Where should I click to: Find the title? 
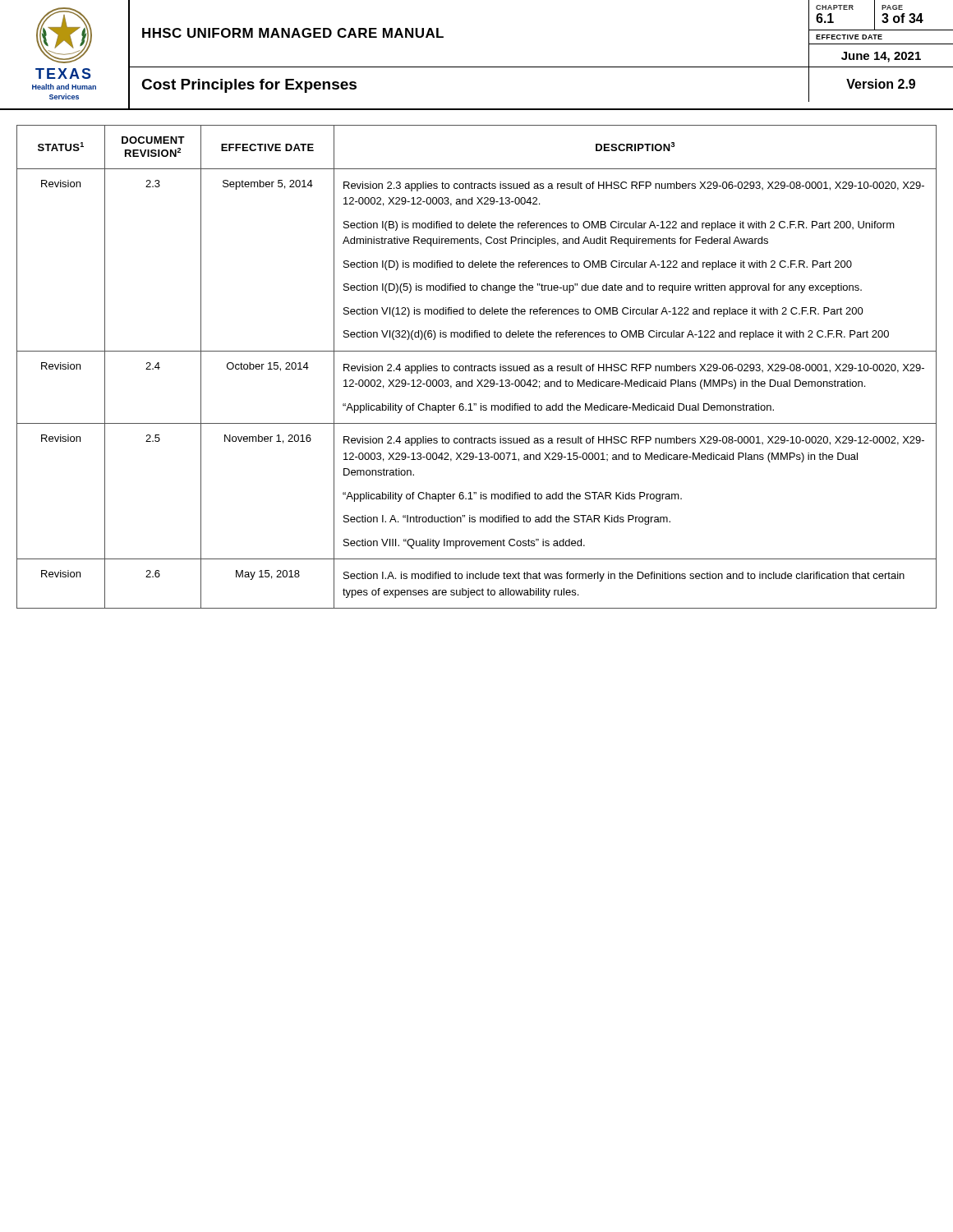click(249, 84)
